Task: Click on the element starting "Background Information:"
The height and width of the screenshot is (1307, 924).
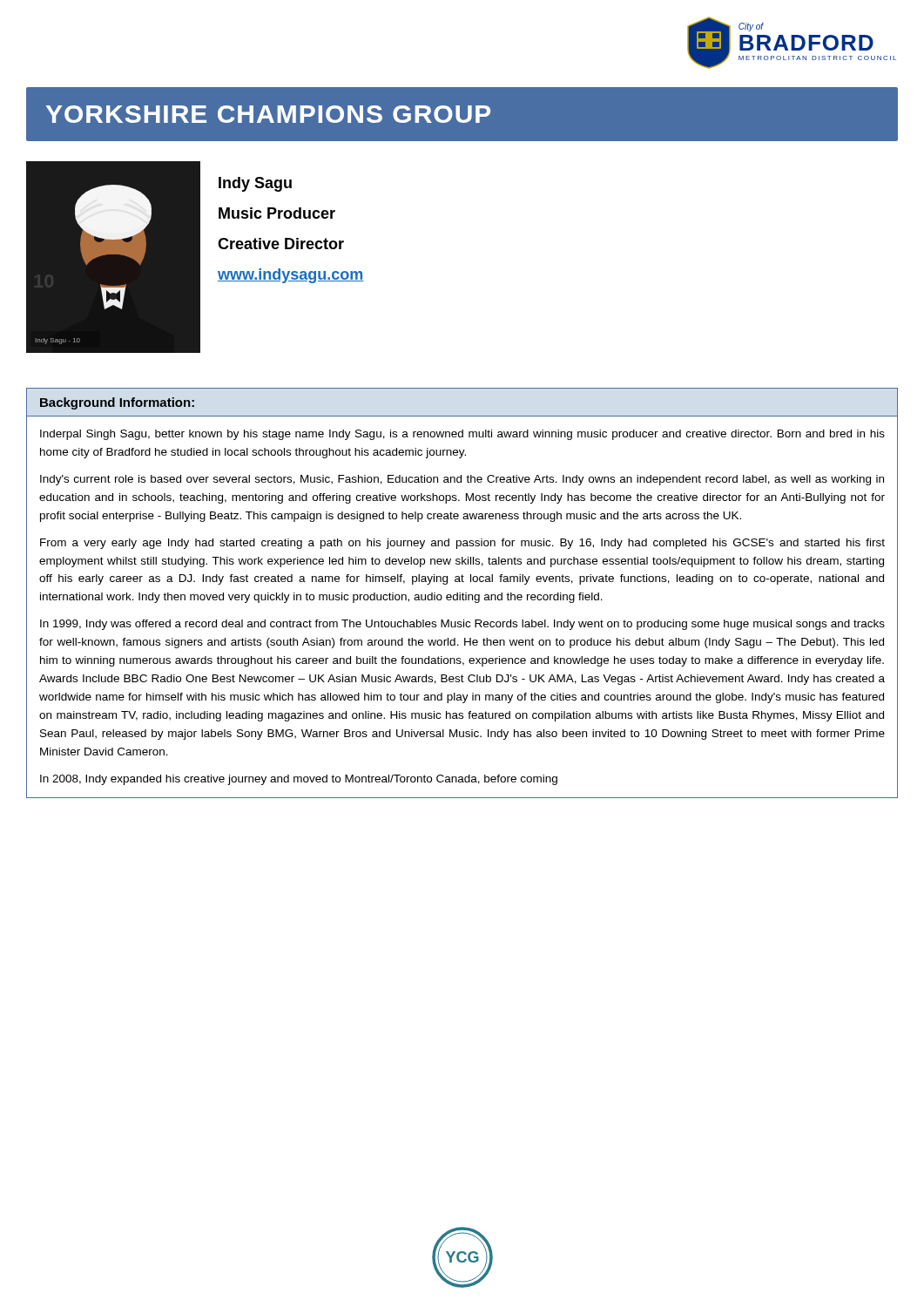Action: pyautogui.click(x=117, y=402)
